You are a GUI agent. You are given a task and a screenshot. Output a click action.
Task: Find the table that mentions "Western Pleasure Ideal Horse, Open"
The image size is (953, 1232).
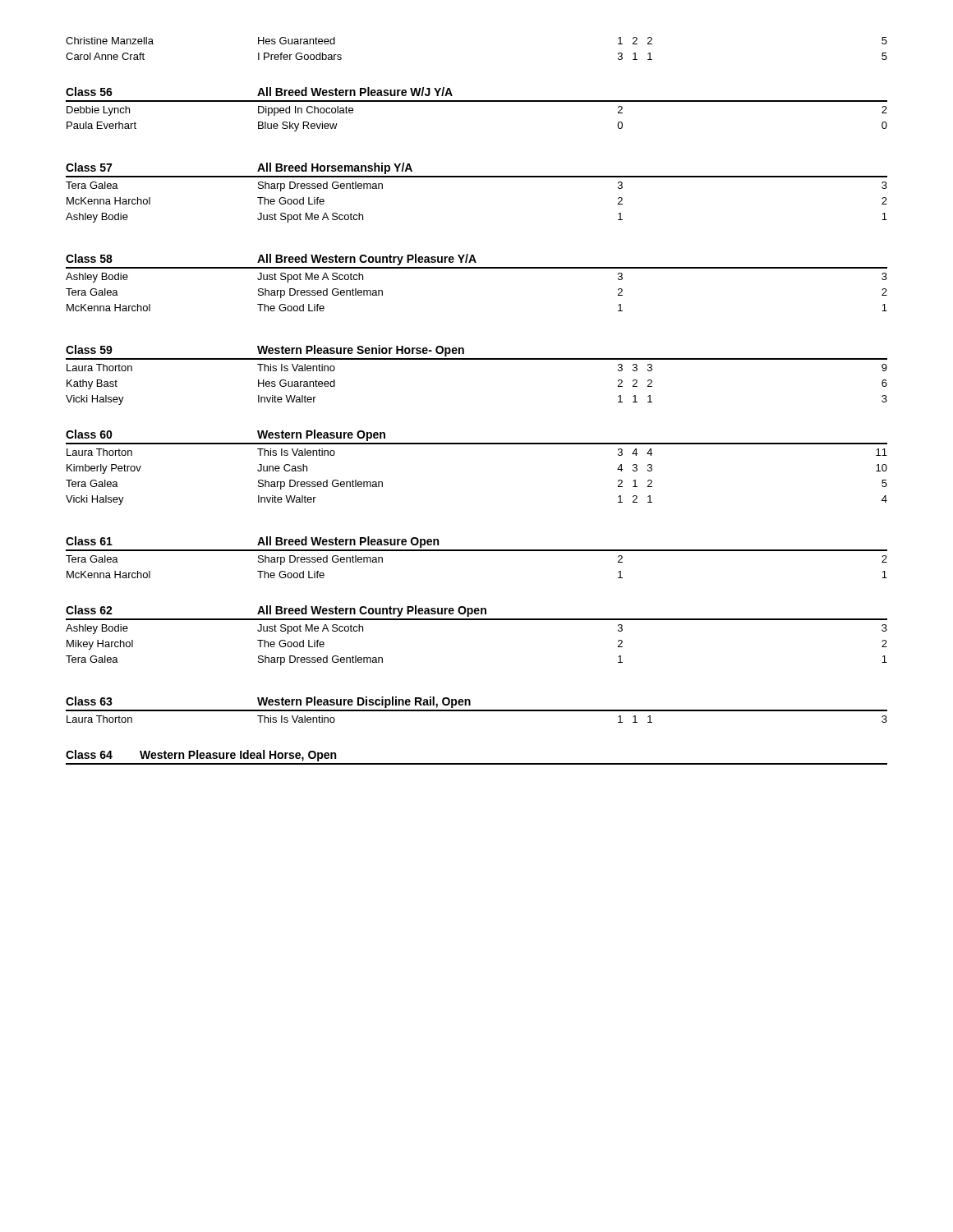pyautogui.click(x=476, y=754)
